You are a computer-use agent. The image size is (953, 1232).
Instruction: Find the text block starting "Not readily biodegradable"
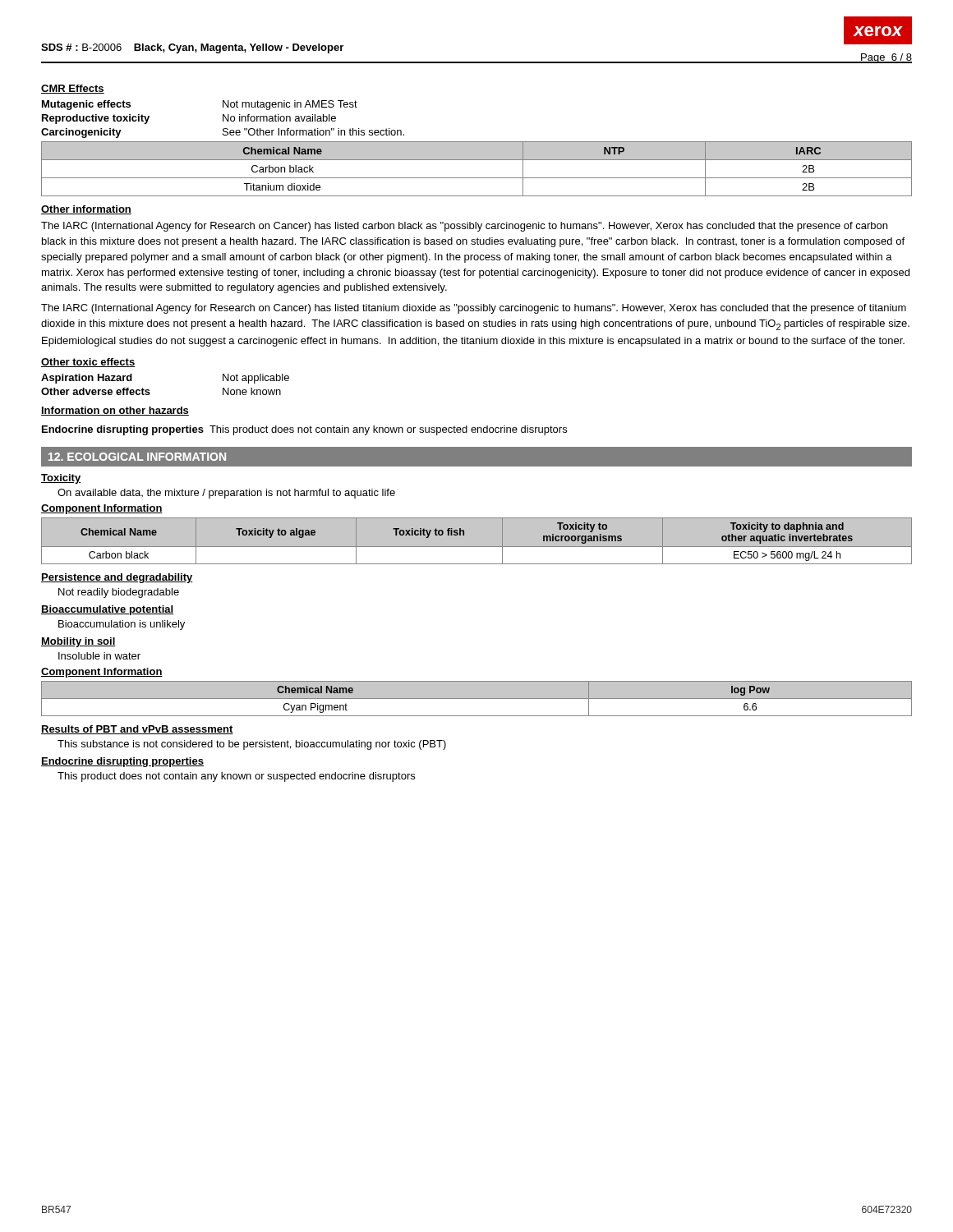(x=118, y=592)
